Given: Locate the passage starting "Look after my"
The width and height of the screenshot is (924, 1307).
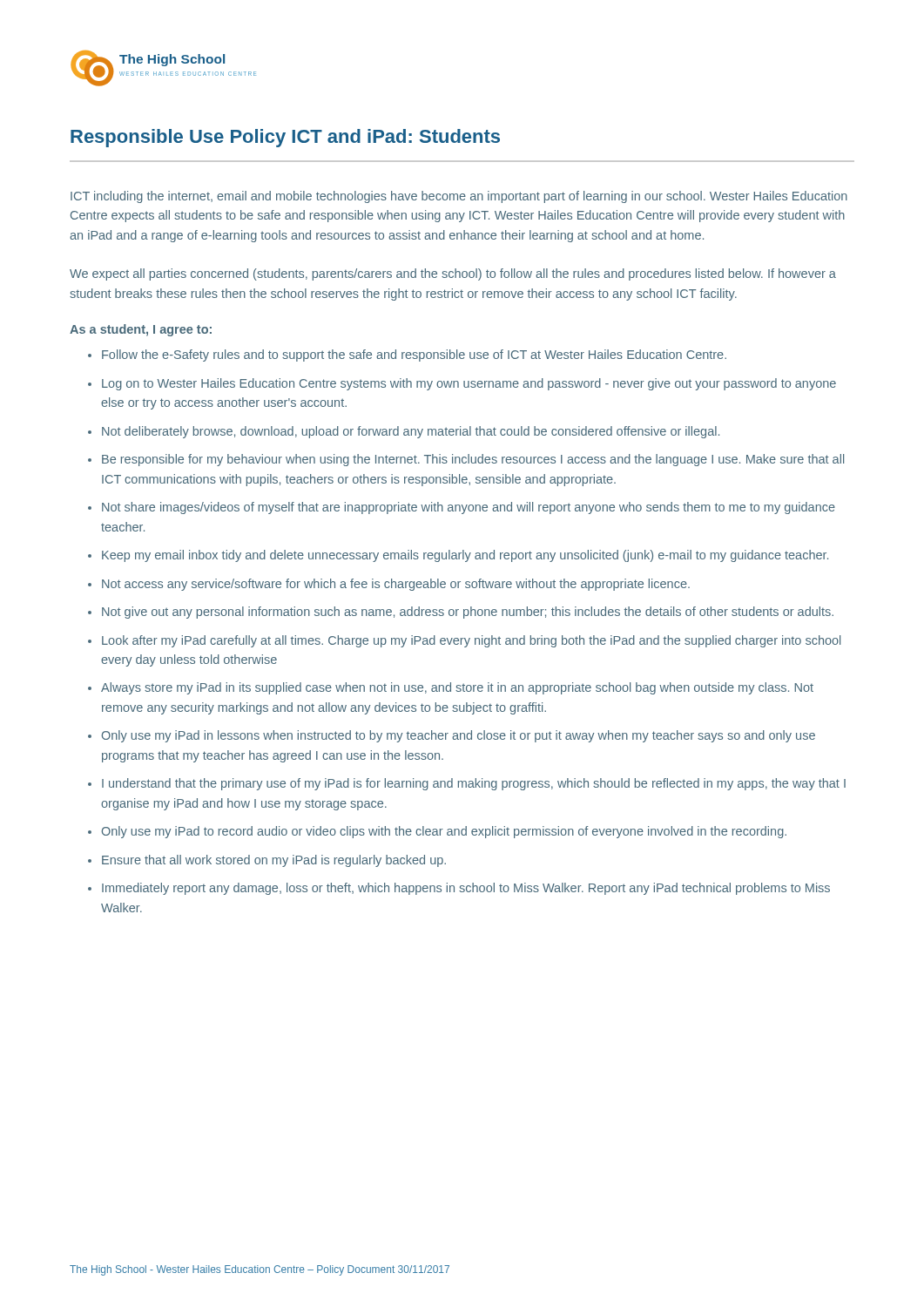Looking at the screenshot, I should click(x=471, y=650).
